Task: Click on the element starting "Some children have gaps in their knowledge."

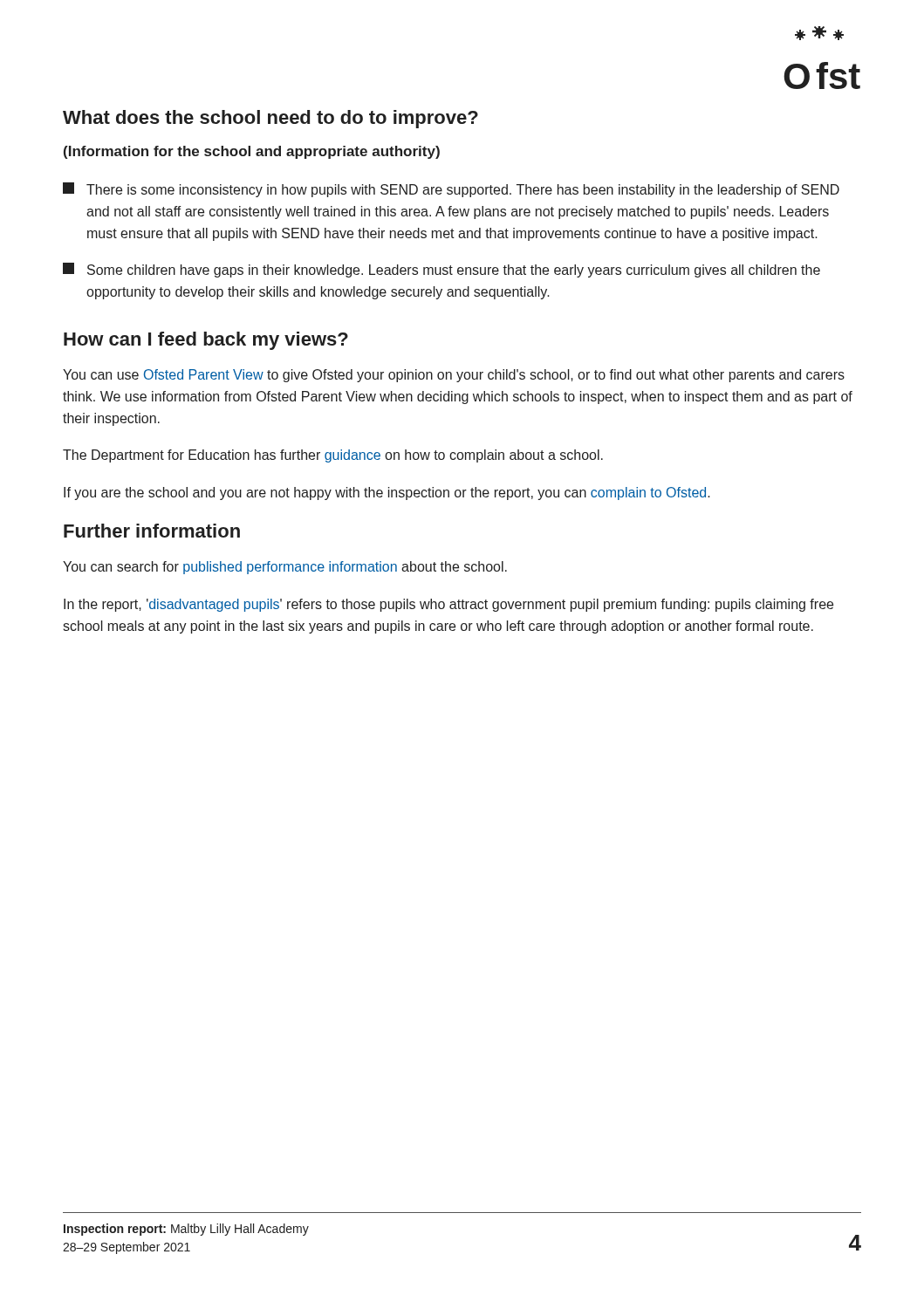Action: click(462, 282)
